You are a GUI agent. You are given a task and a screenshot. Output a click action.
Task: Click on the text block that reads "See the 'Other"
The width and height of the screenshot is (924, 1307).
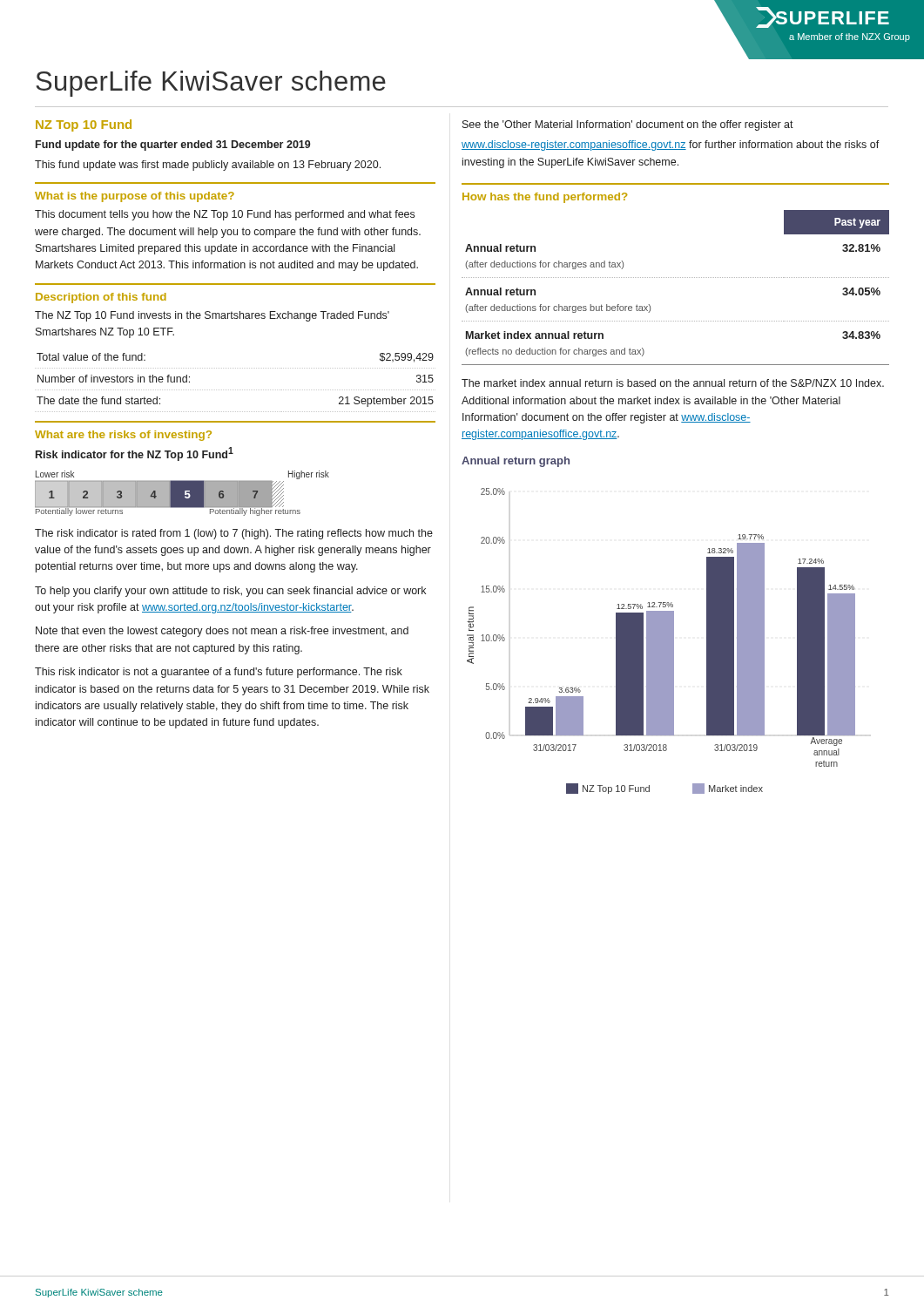point(627,125)
